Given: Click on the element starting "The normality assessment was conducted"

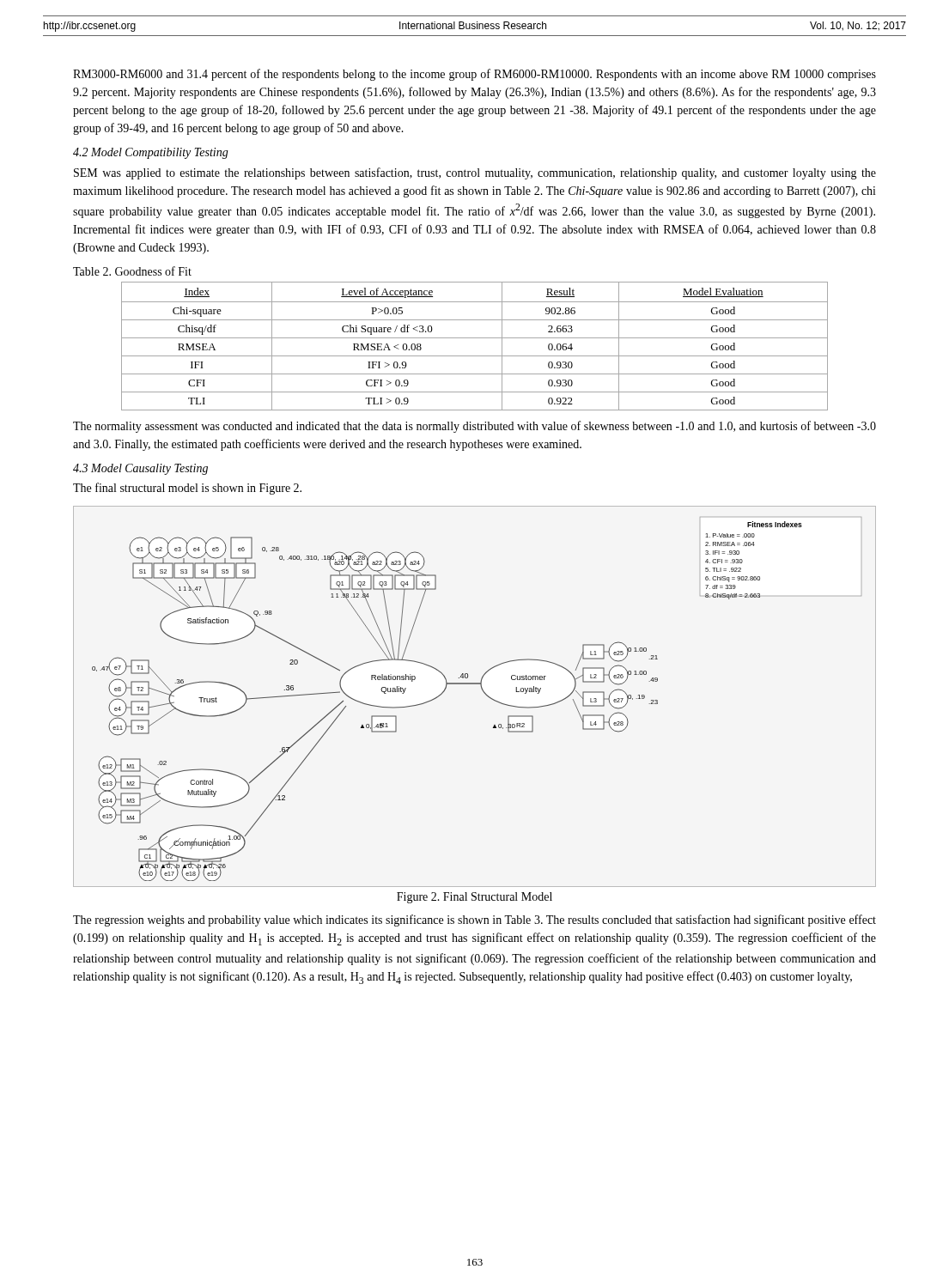Looking at the screenshot, I should [x=474, y=435].
